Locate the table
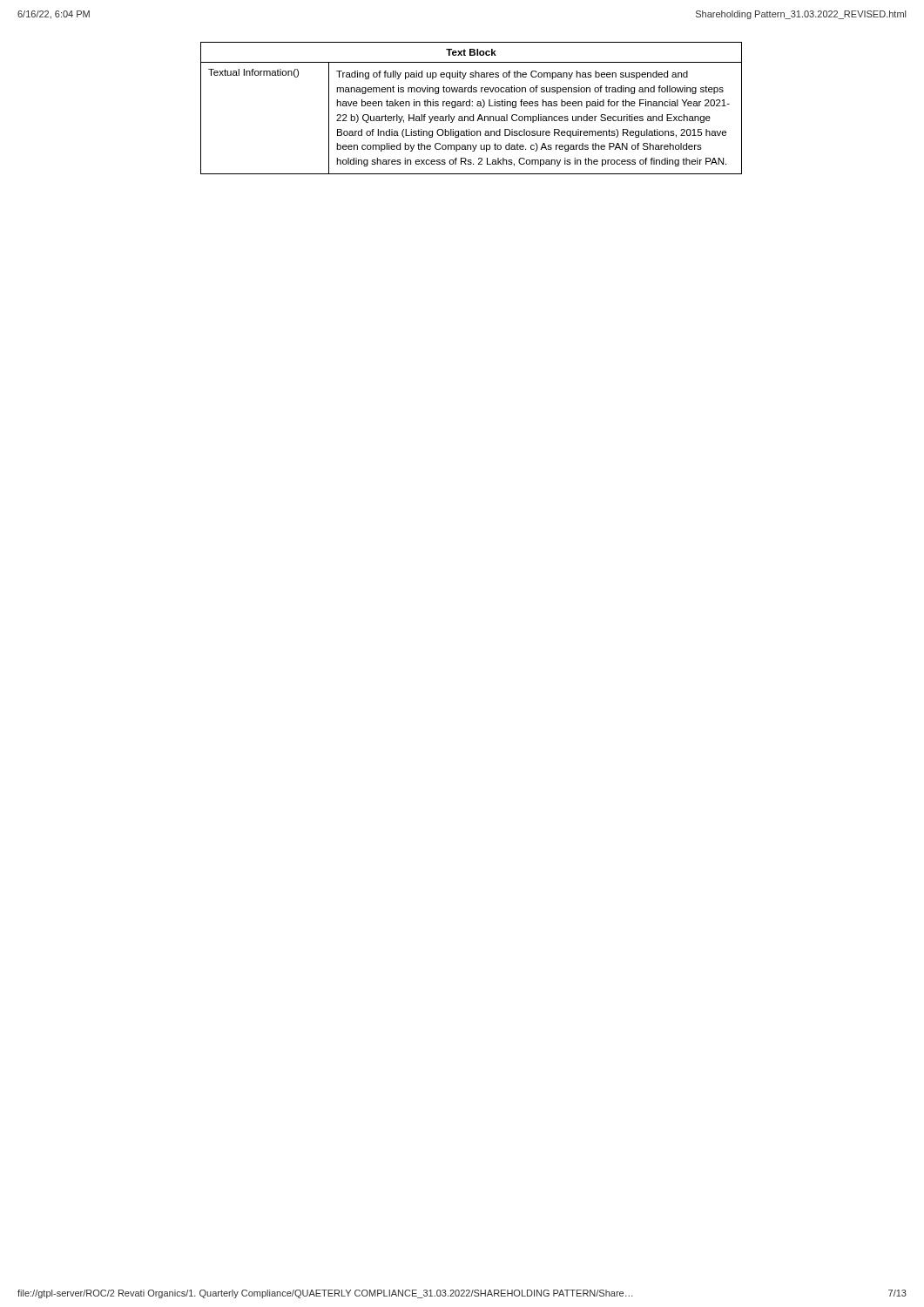 pos(471,108)
